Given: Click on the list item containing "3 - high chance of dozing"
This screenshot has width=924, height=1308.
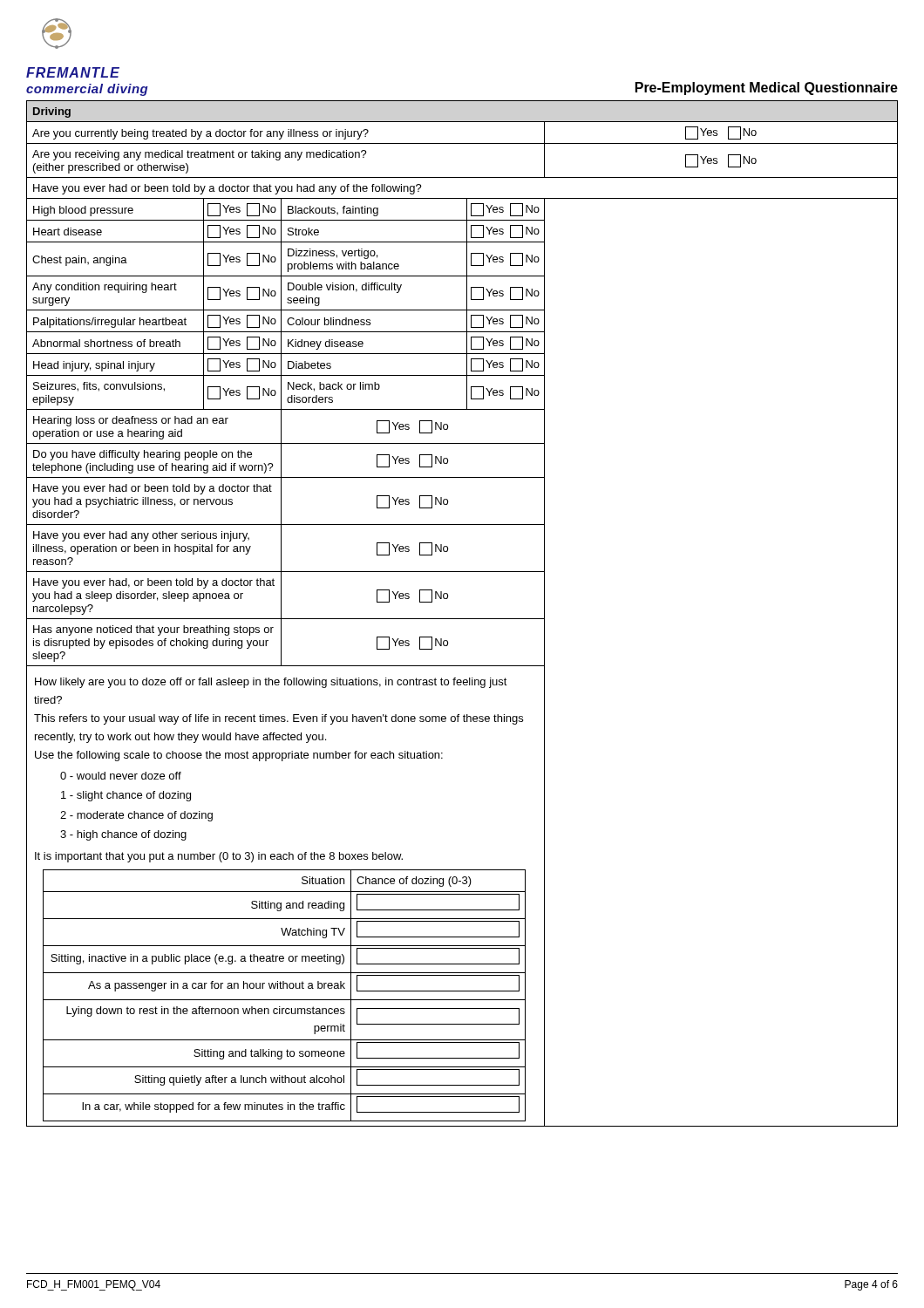Looking at the screenshot, I should [123, 834].
